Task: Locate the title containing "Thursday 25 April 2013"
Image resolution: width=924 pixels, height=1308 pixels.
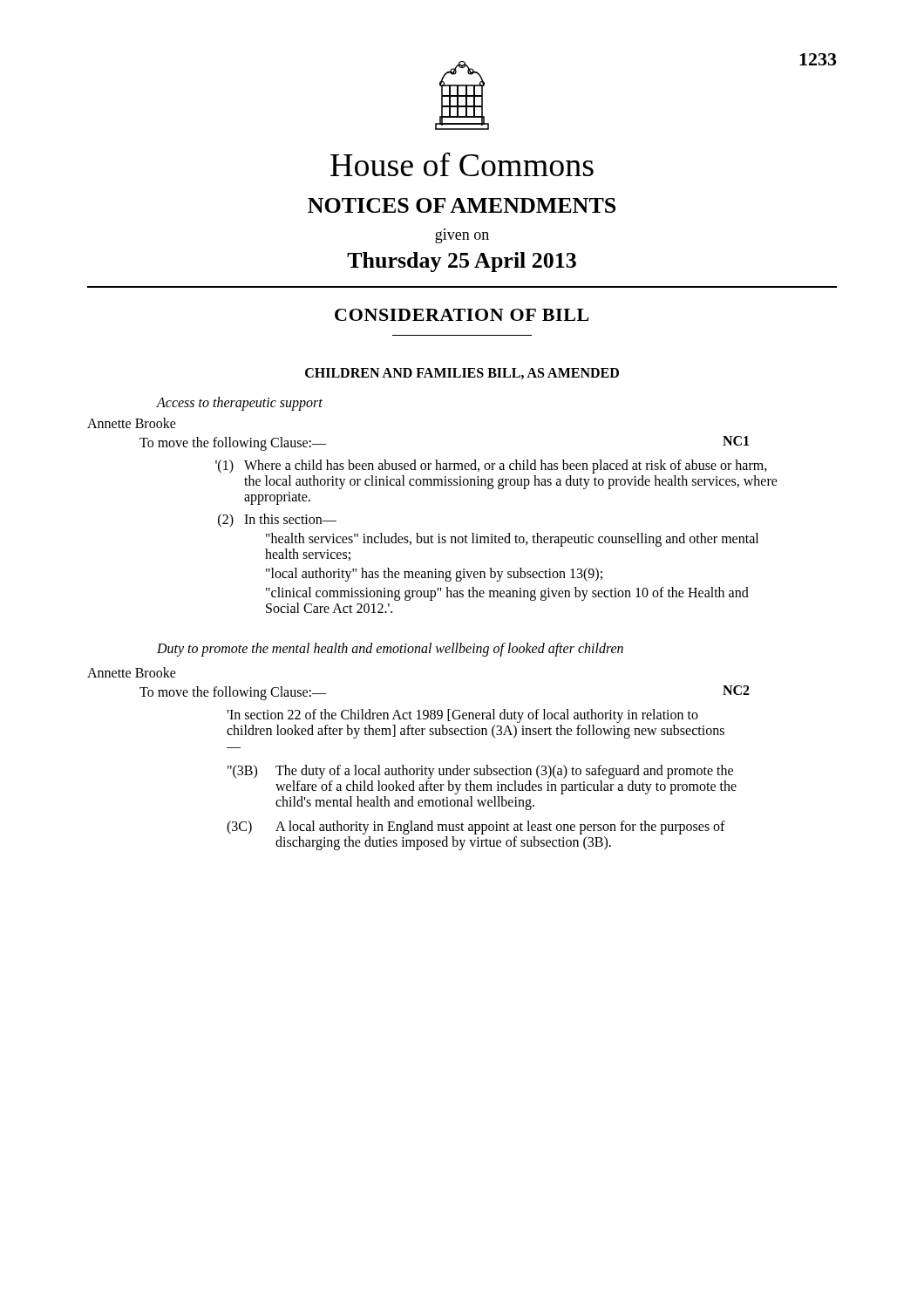Action: [x=462, y=260]
